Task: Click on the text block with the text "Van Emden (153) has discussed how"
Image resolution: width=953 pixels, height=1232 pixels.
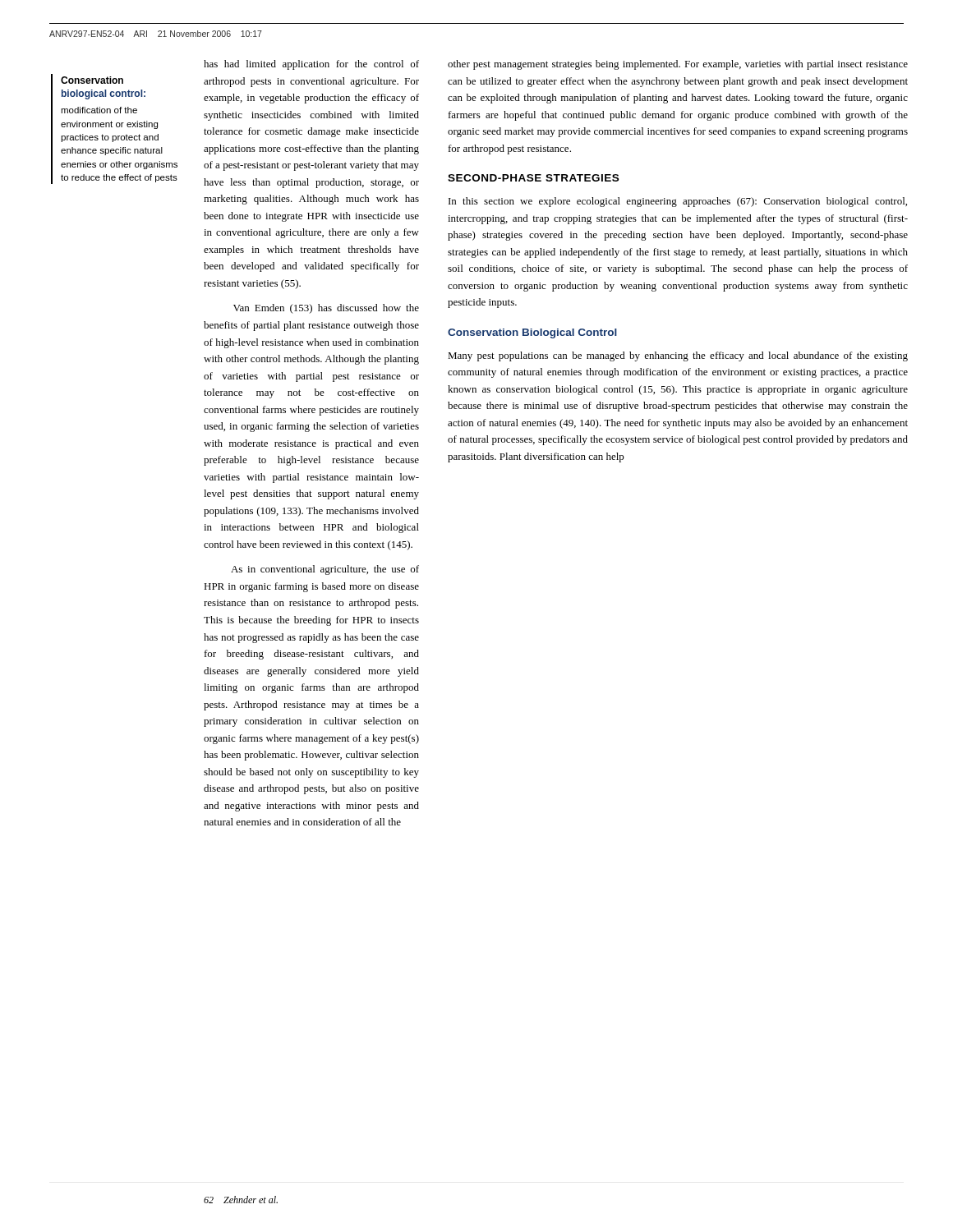Action: [x=311, y=427]
